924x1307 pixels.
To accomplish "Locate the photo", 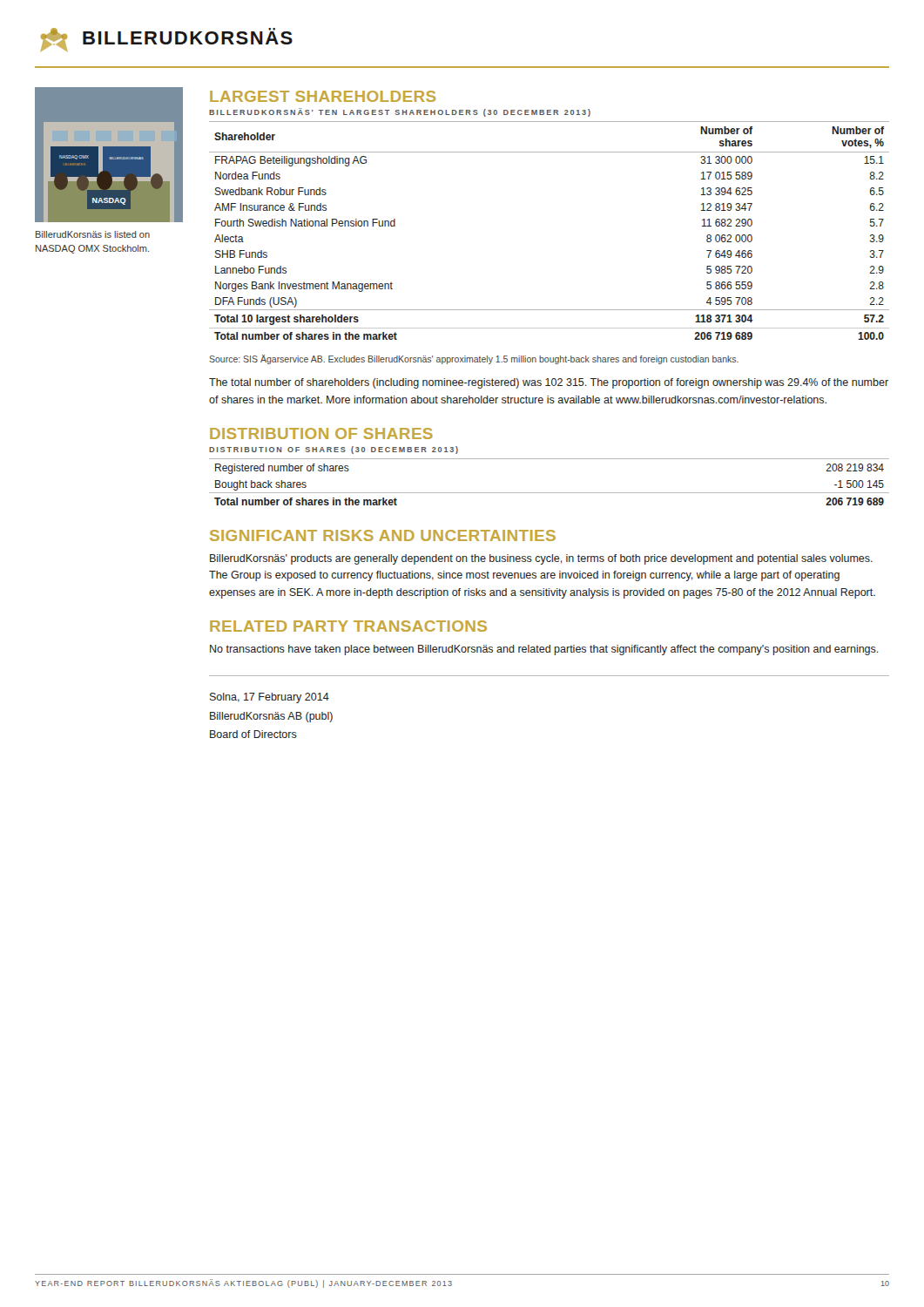I will 111,156.
